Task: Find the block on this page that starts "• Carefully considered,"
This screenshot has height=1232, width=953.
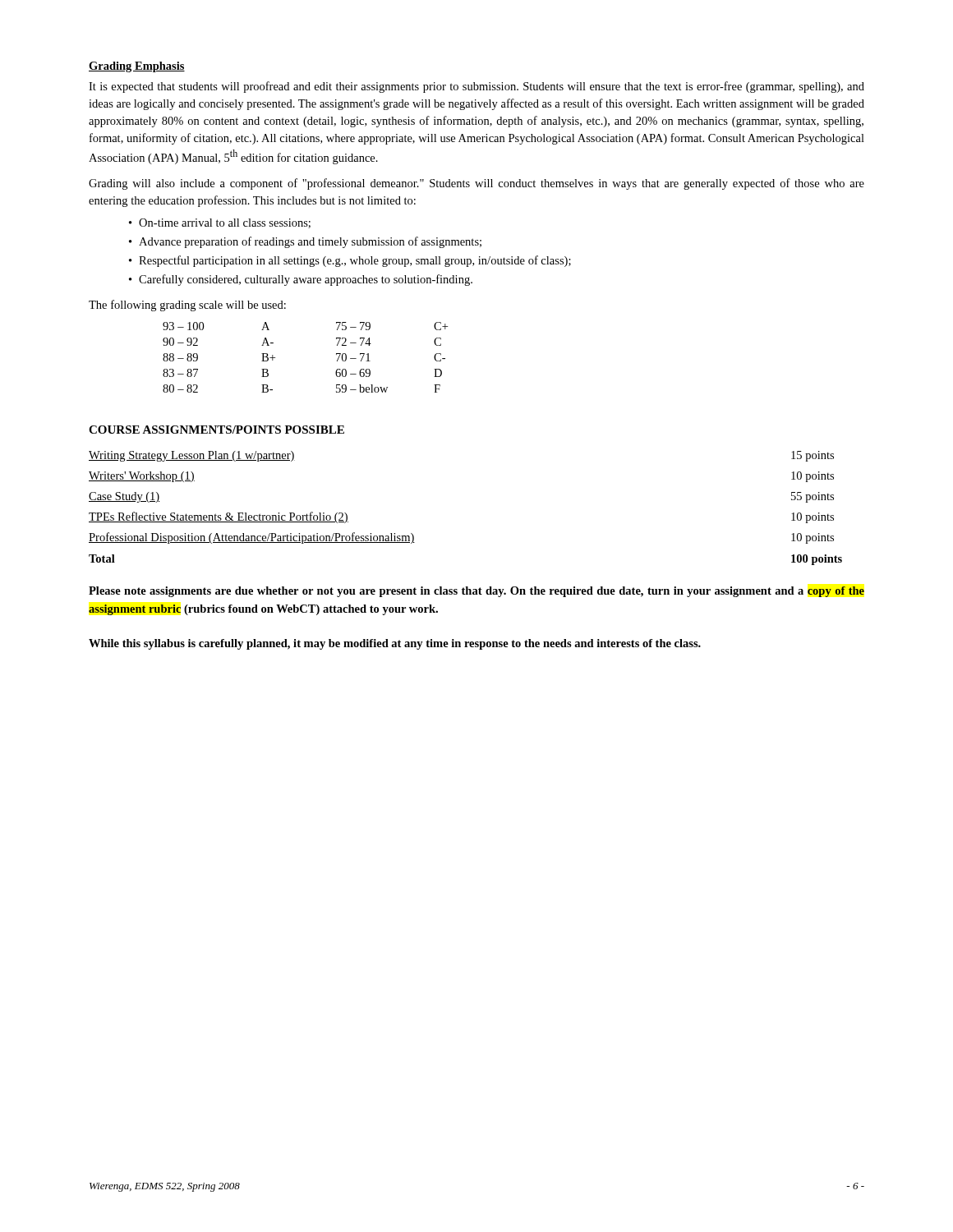Action: (x=301, y=280)
